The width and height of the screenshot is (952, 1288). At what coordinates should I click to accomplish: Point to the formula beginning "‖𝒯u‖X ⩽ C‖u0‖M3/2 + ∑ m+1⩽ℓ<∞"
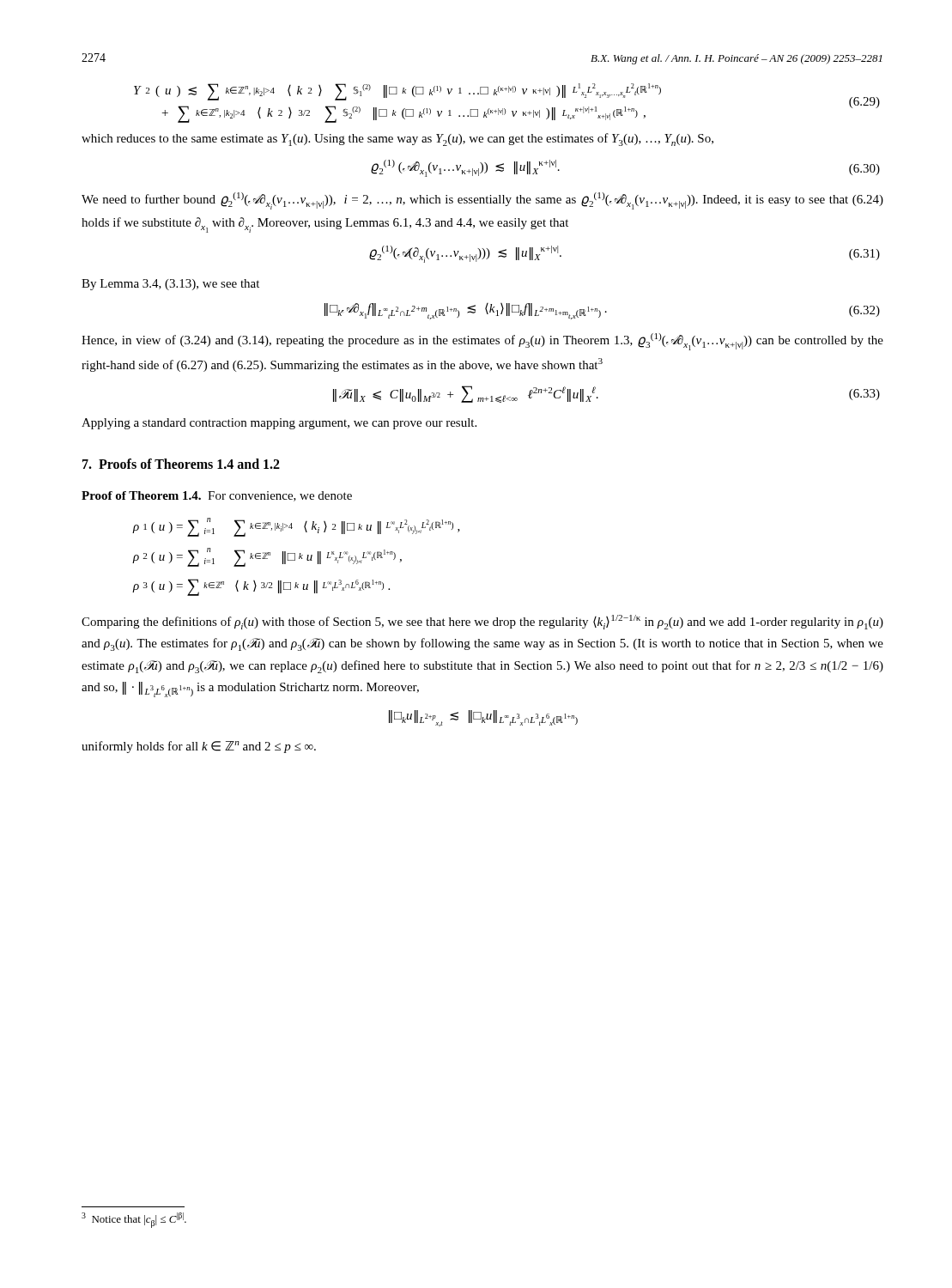(481, 393)
